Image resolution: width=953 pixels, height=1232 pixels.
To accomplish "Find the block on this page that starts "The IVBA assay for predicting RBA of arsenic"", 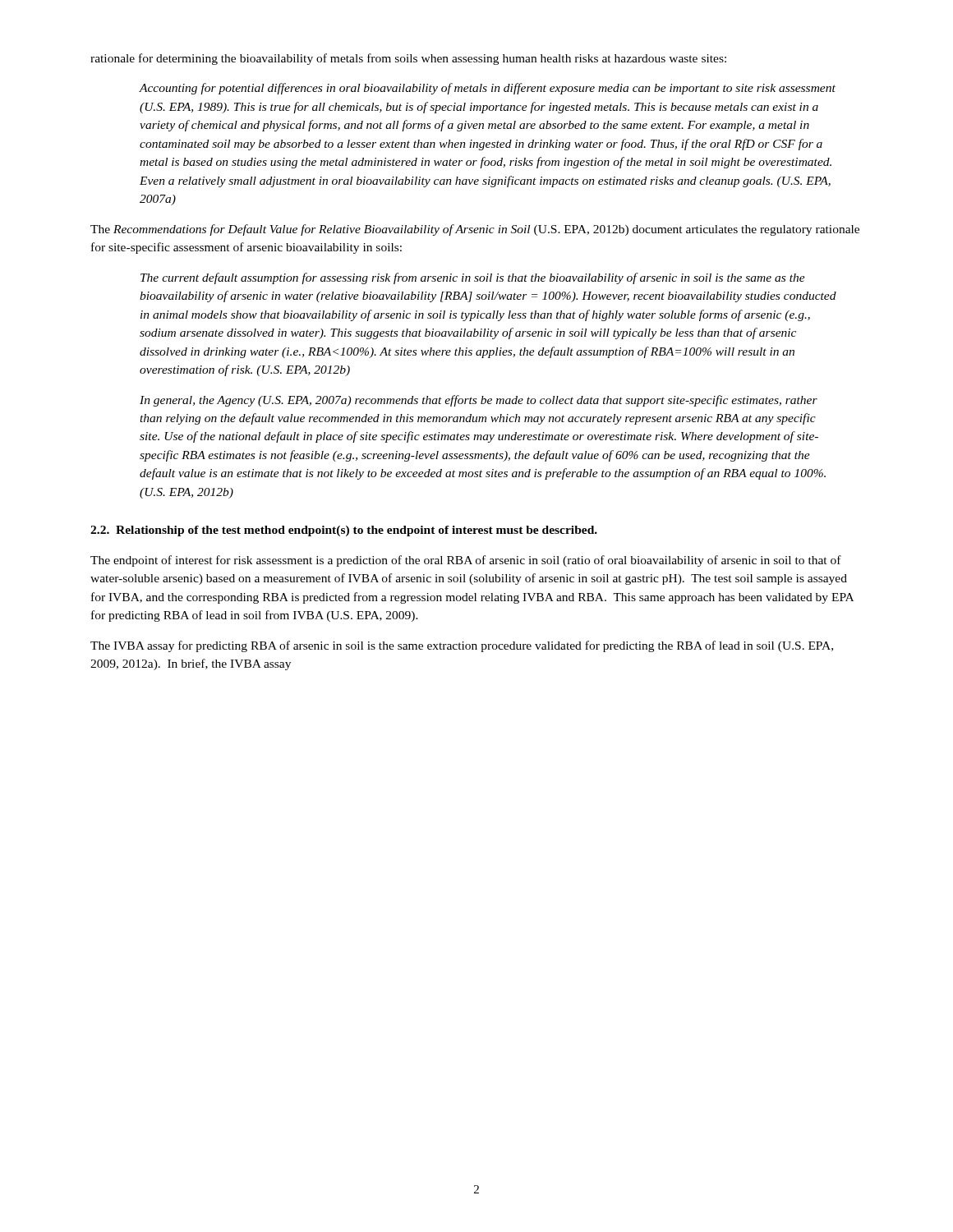I will pos(462,654).
